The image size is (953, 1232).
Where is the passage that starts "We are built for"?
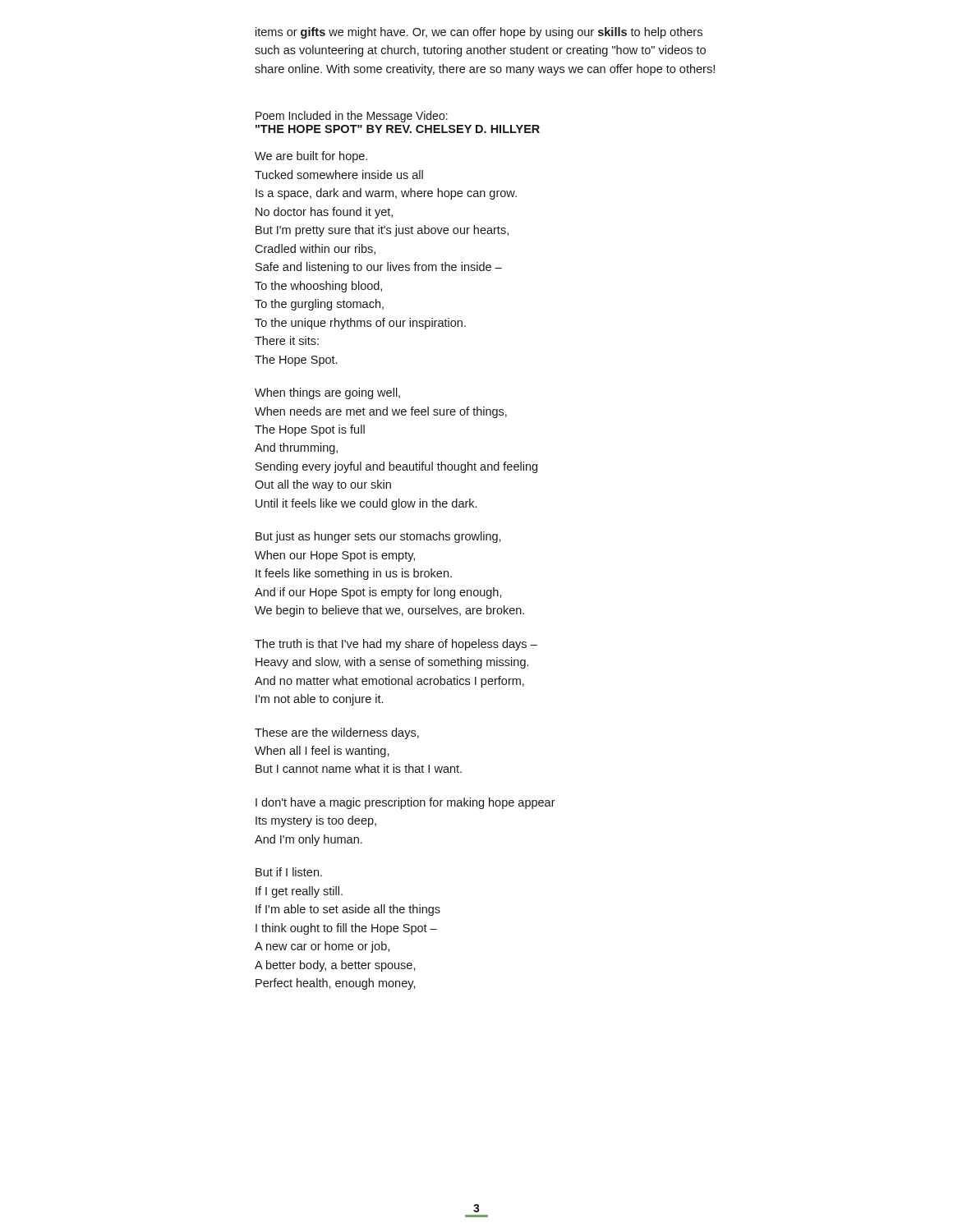pos(386,258)
